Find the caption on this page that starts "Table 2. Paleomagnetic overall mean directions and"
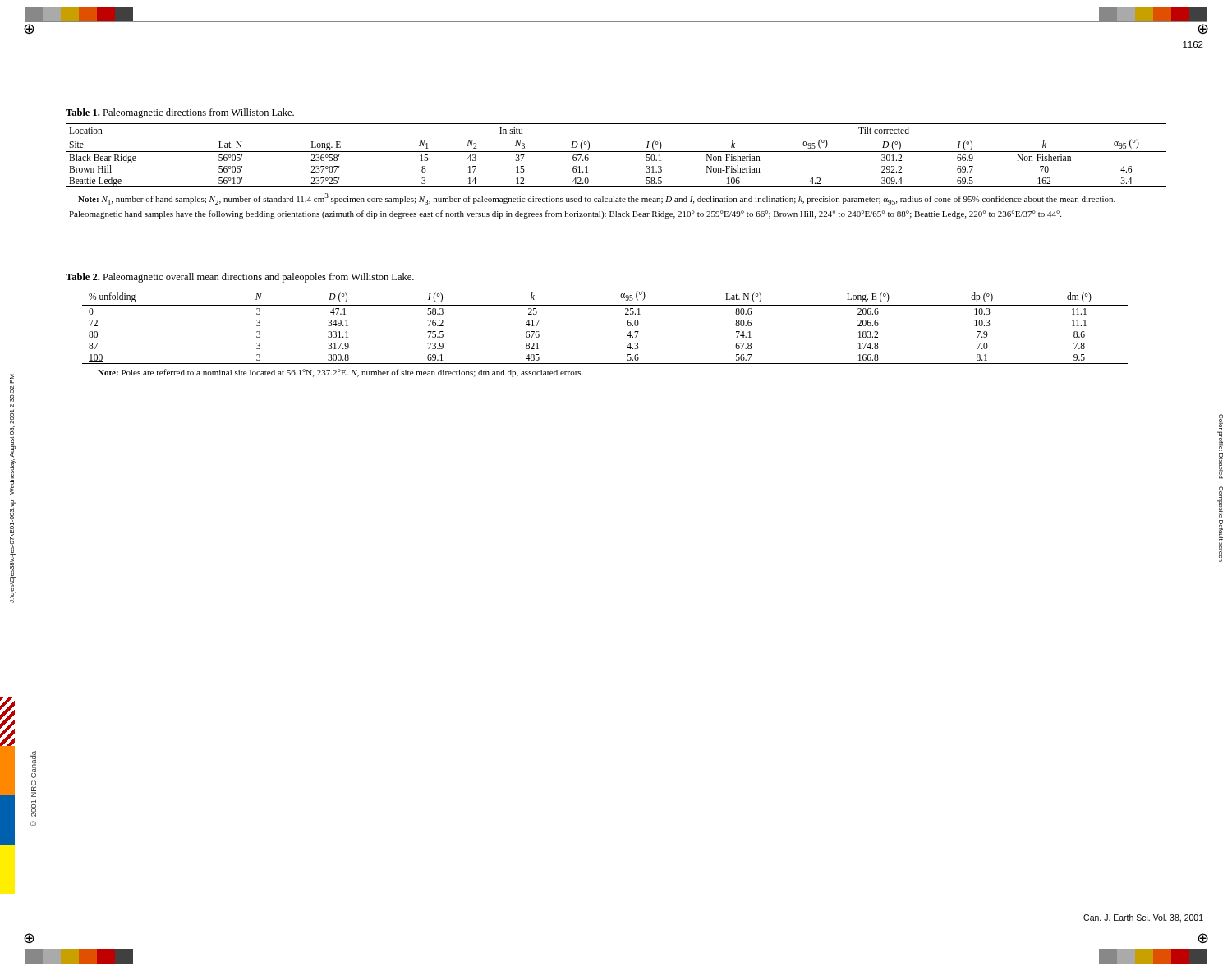The height and width of the screenshot is (976, 1232). click(x=240, y=277)
